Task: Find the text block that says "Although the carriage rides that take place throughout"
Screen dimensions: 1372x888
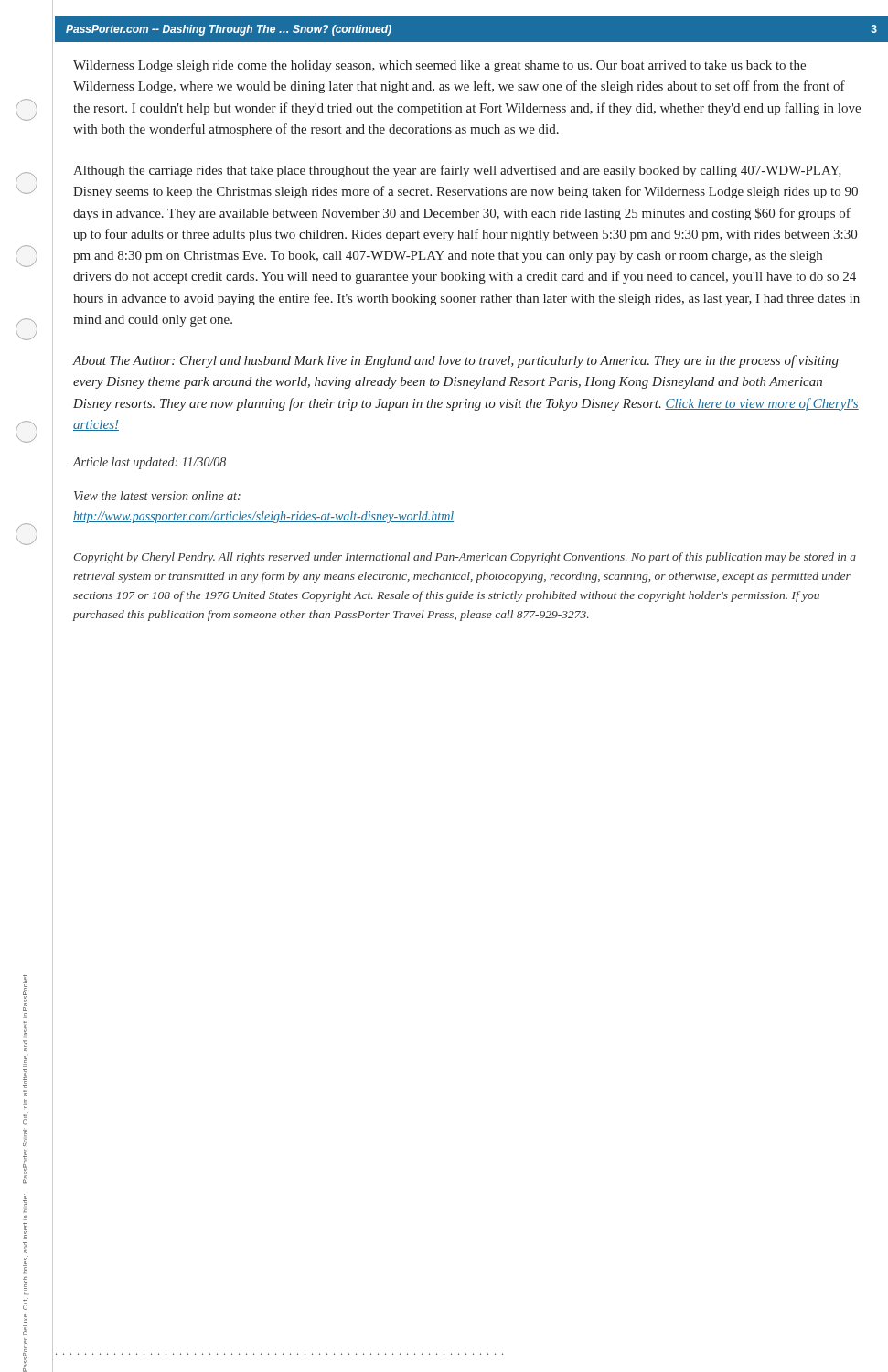Action: pyautogui.click(x=467, y=245)
